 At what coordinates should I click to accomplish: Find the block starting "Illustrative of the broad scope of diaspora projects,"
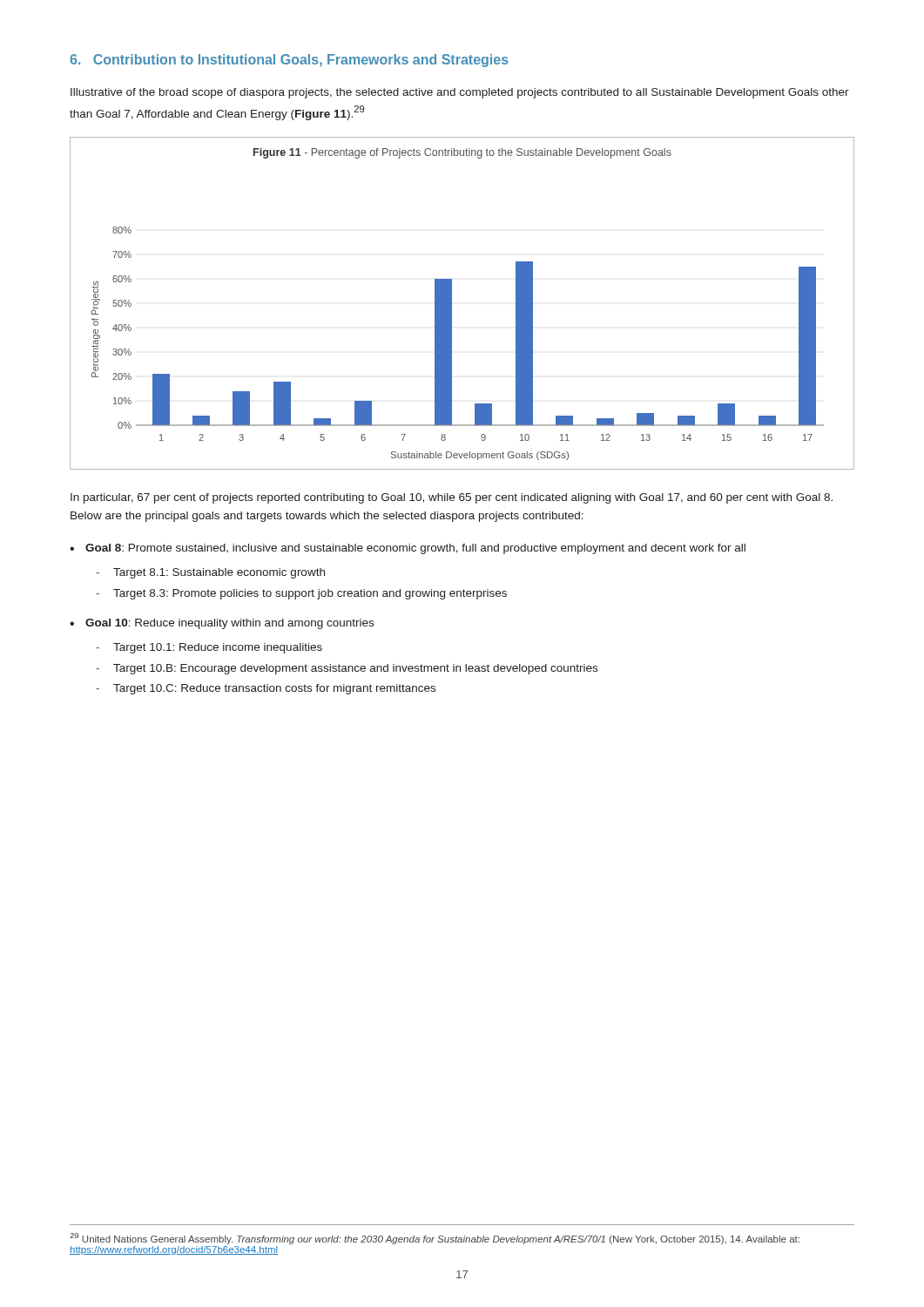click(x=459, y=103)
